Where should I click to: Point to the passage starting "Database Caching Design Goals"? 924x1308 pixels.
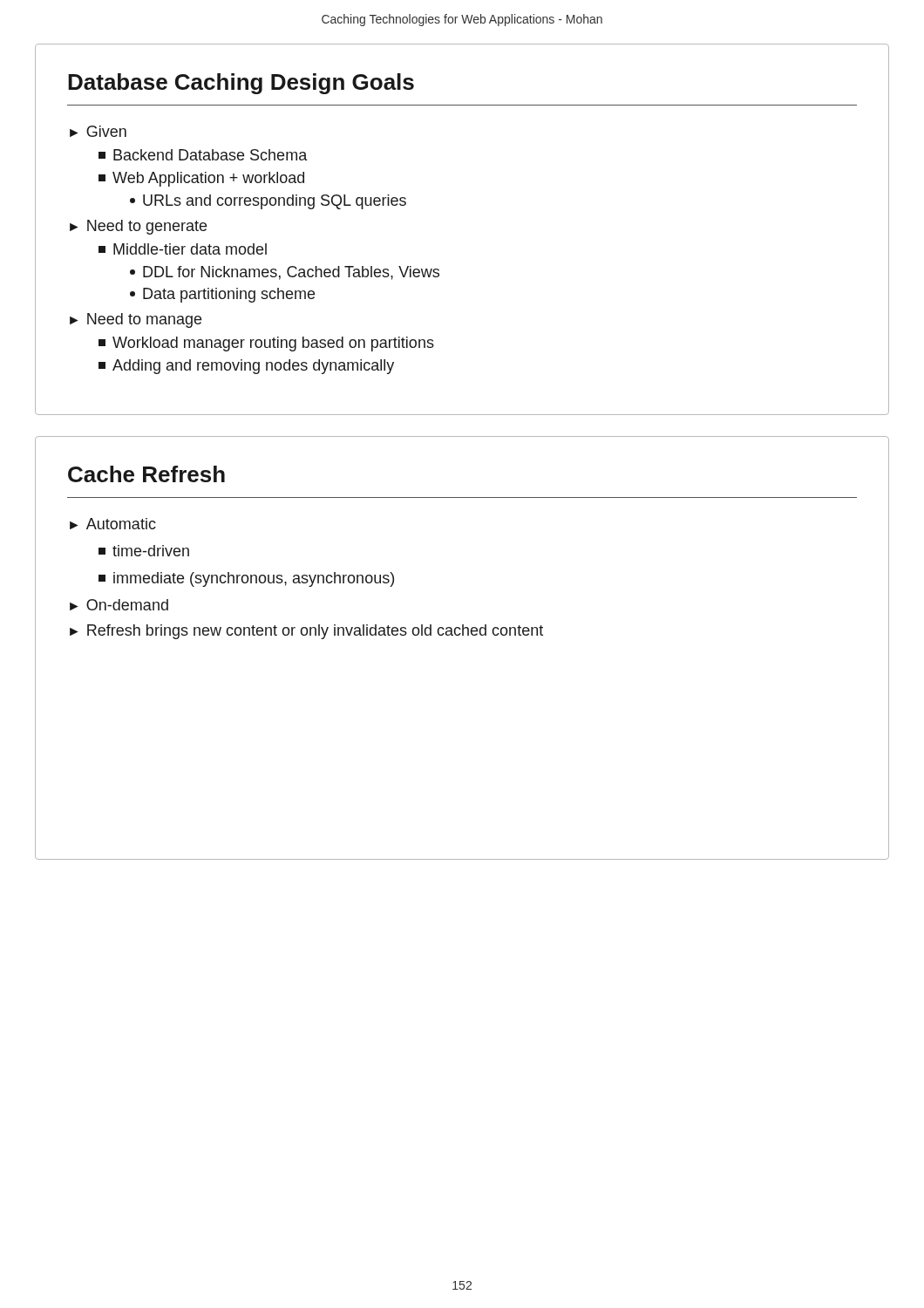coord(241,82)
